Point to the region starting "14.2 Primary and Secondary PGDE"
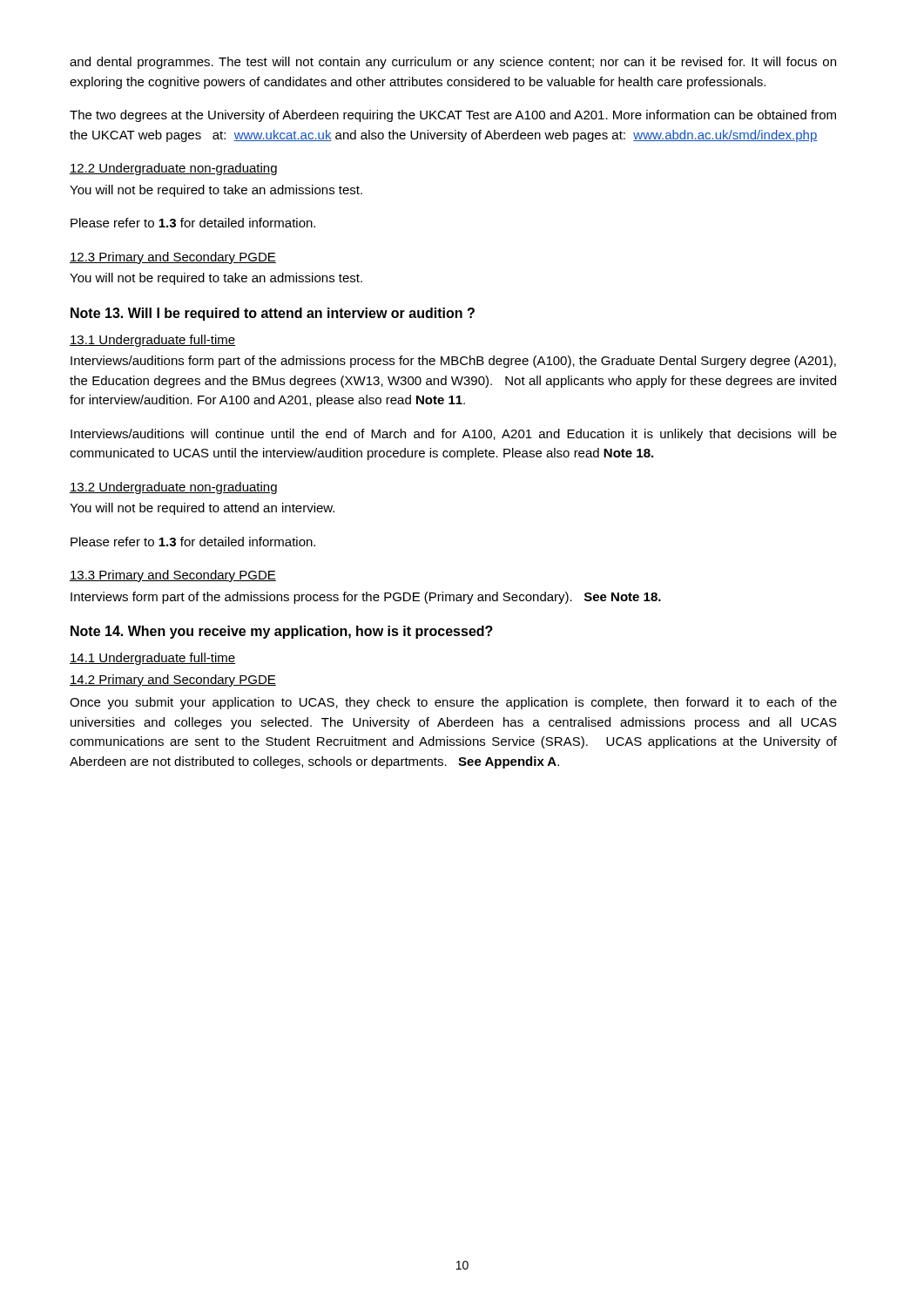Viewport: 924px width, 1307px height. tap(173, 679)
